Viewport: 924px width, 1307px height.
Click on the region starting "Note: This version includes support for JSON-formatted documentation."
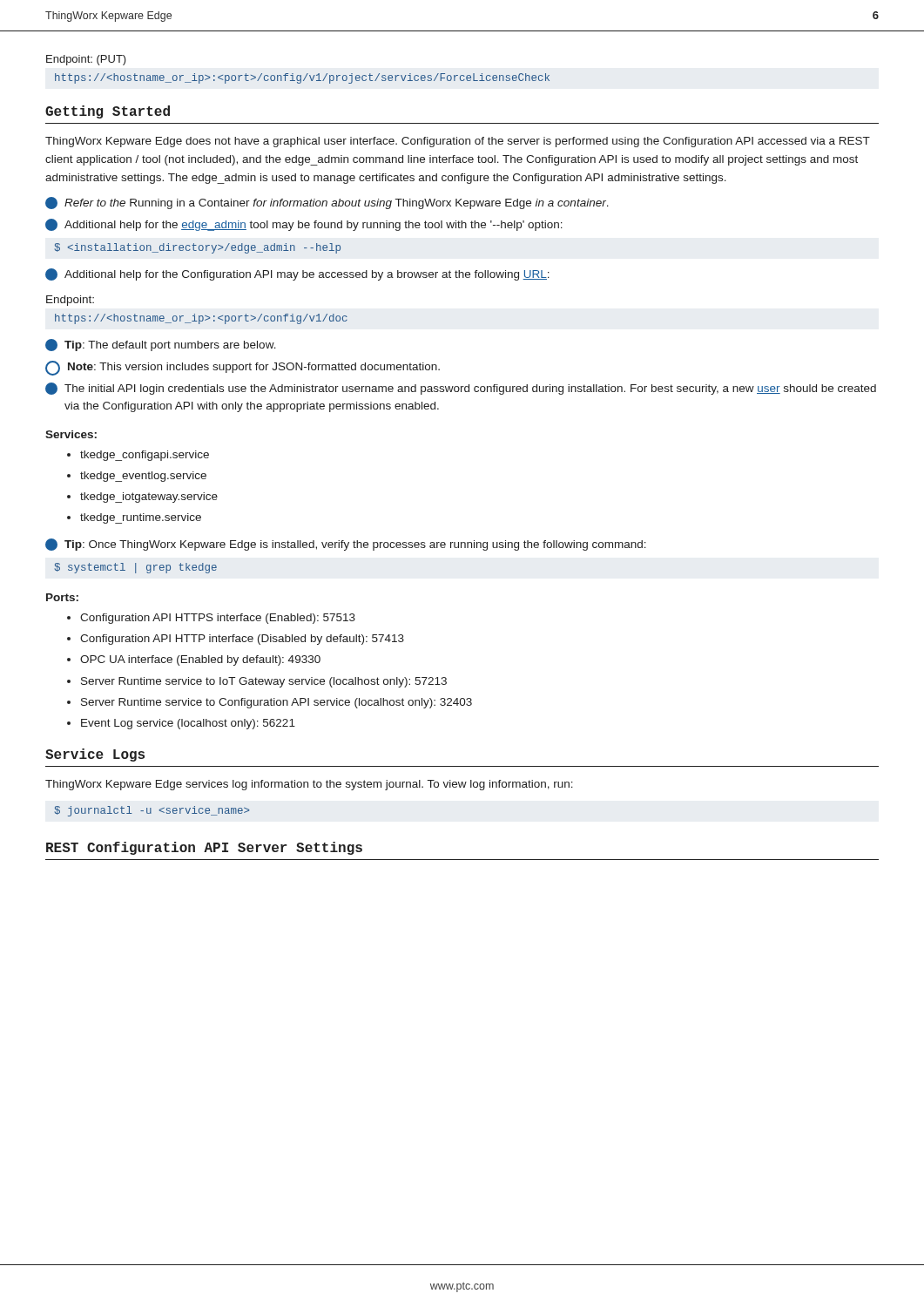click(243, 368)
